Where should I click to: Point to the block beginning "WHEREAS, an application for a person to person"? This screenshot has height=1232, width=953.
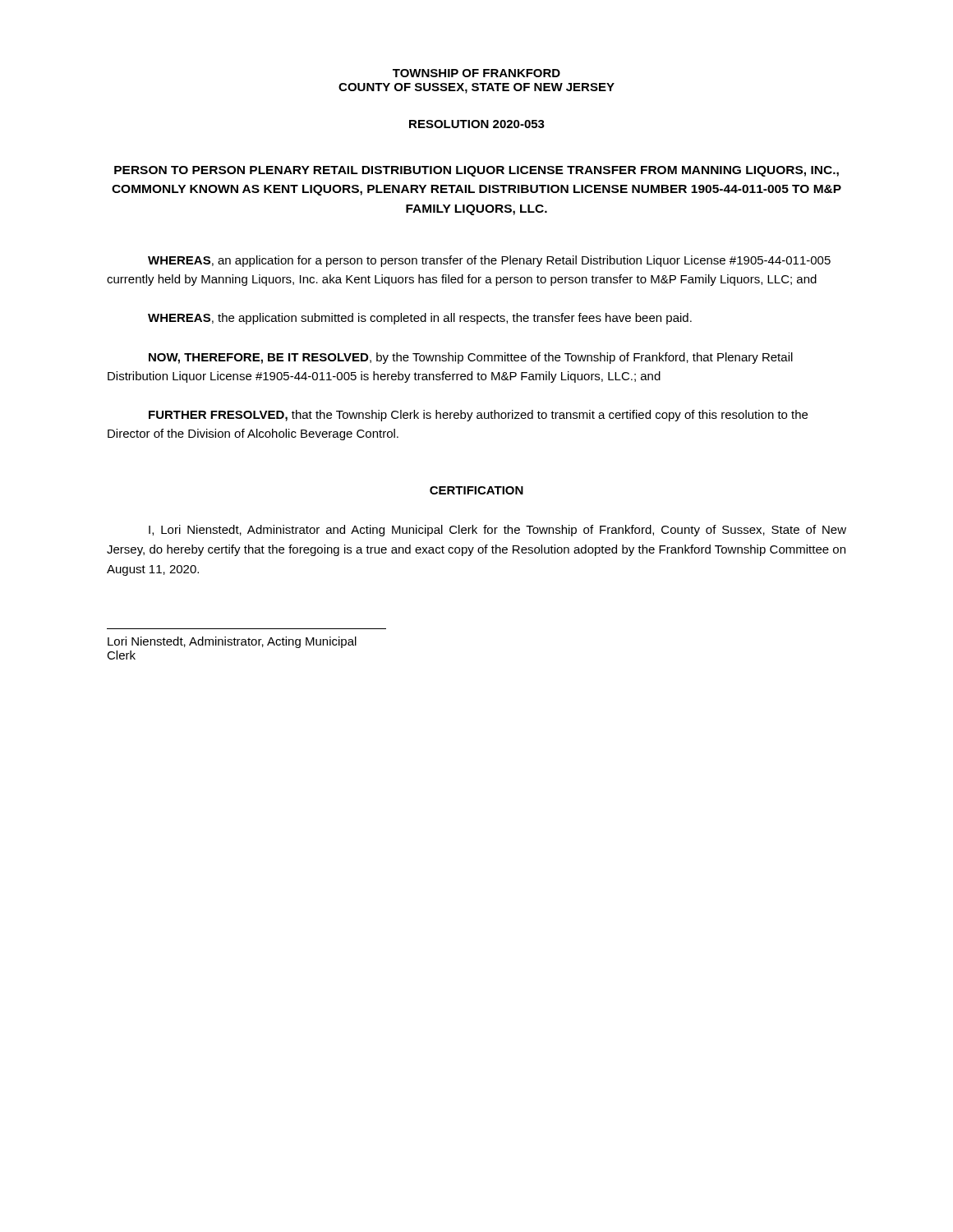pos(476,269)
